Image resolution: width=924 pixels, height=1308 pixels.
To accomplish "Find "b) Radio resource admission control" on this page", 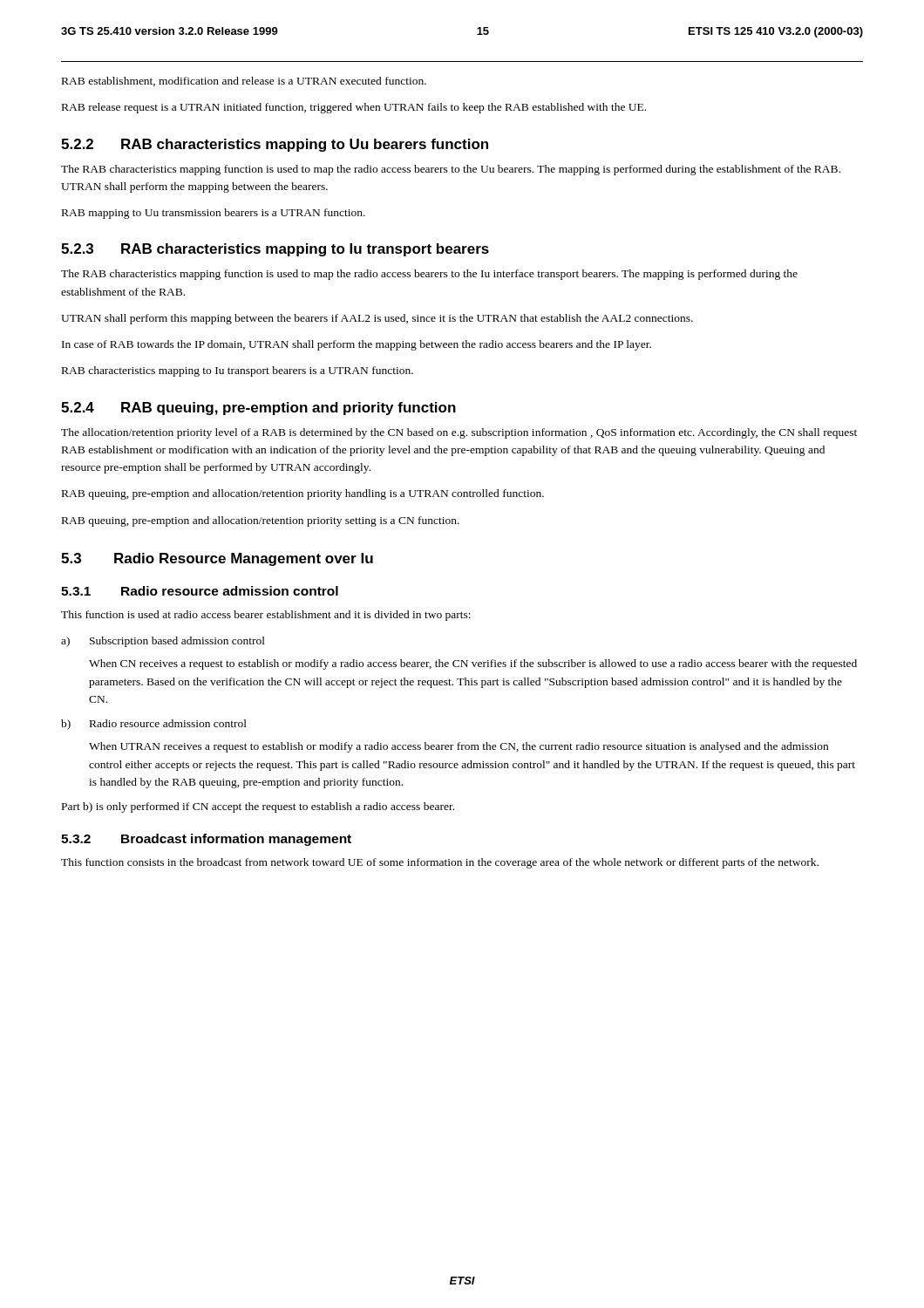I will tap(154, 725).
